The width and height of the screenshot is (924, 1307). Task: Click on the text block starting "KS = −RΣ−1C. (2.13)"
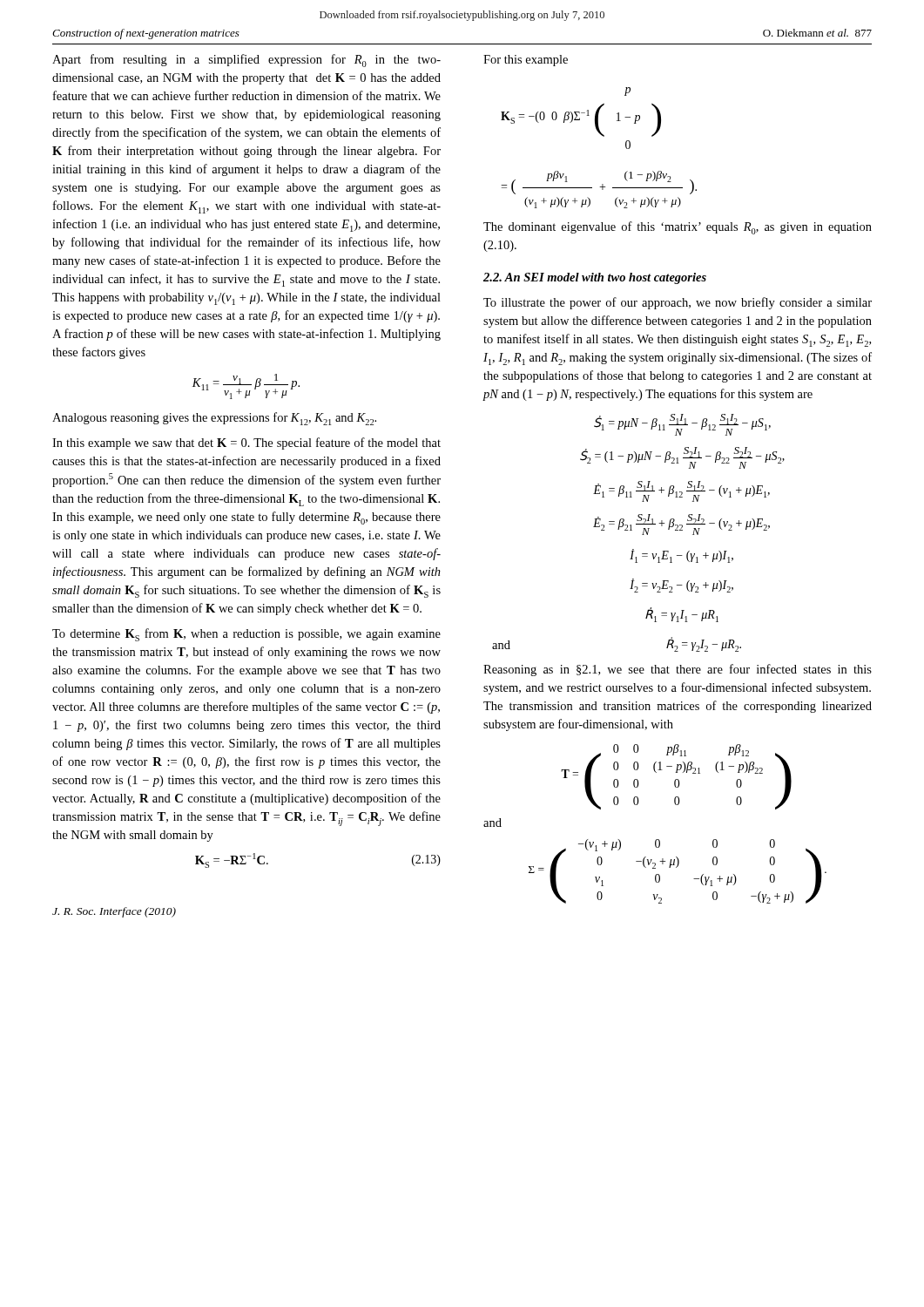pos(237,860)
